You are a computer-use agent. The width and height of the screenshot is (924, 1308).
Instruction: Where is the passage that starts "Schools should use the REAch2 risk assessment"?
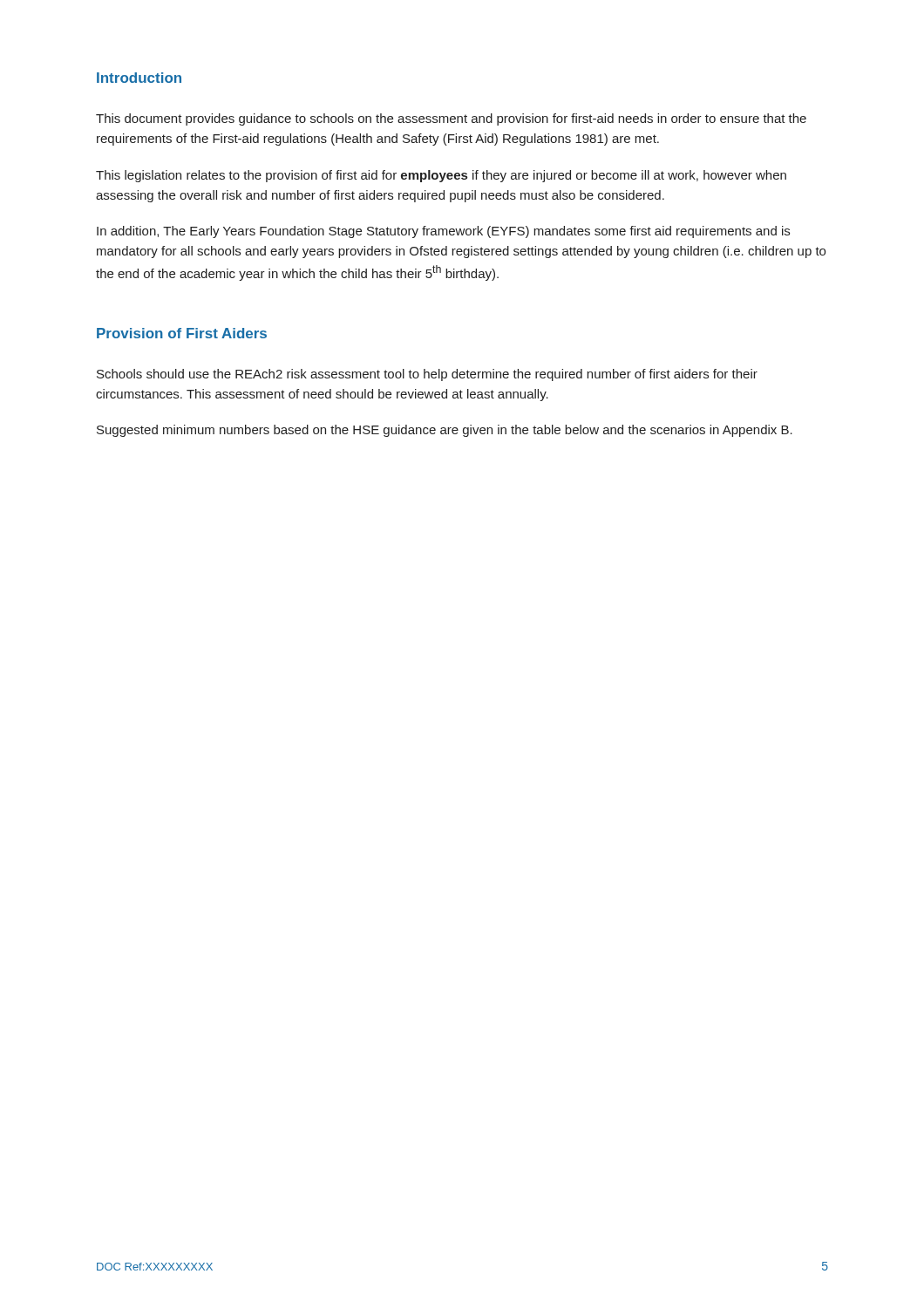462,384
